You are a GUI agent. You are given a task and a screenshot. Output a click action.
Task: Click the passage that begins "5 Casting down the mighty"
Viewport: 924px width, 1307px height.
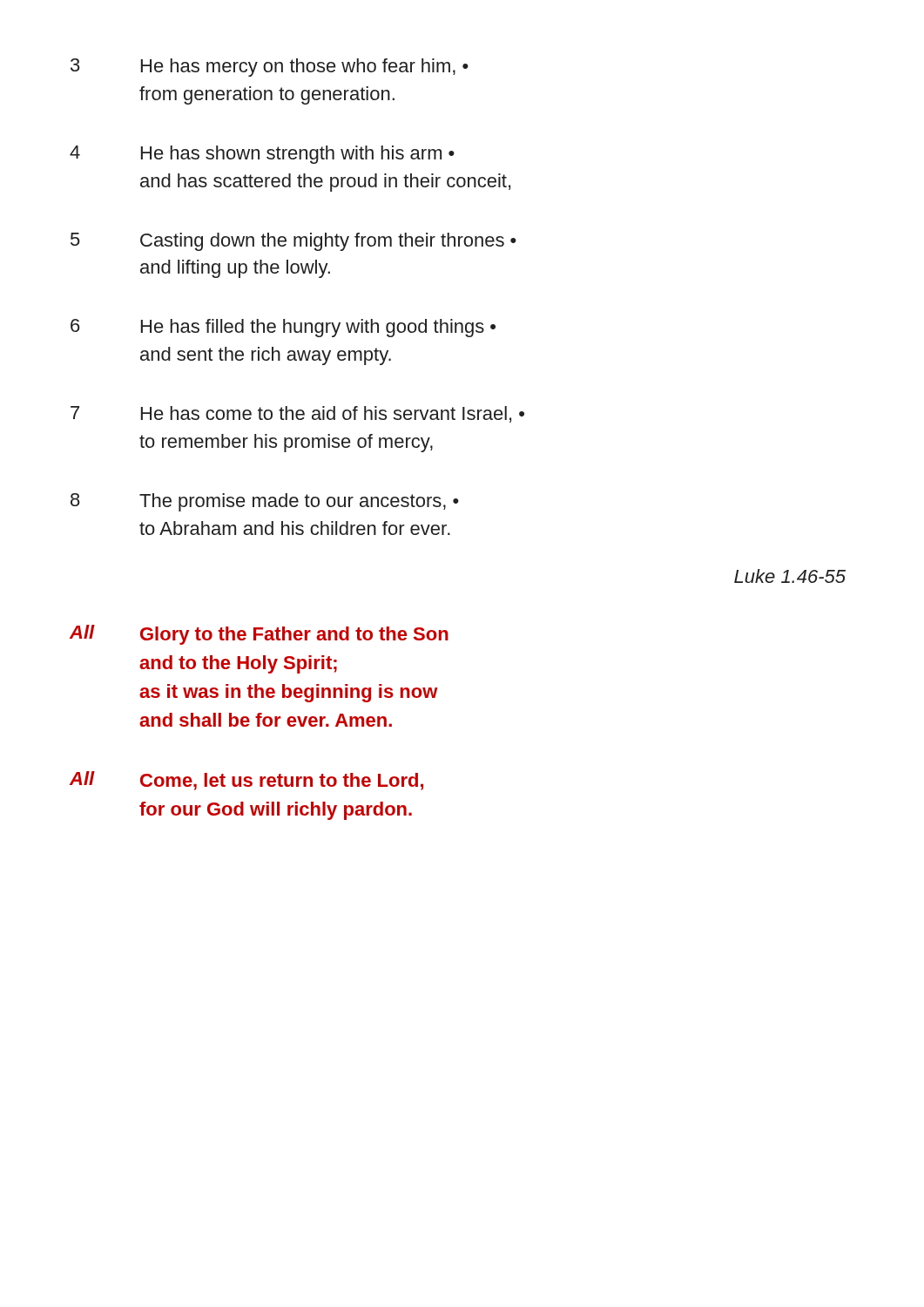click(x=293, y=254)
